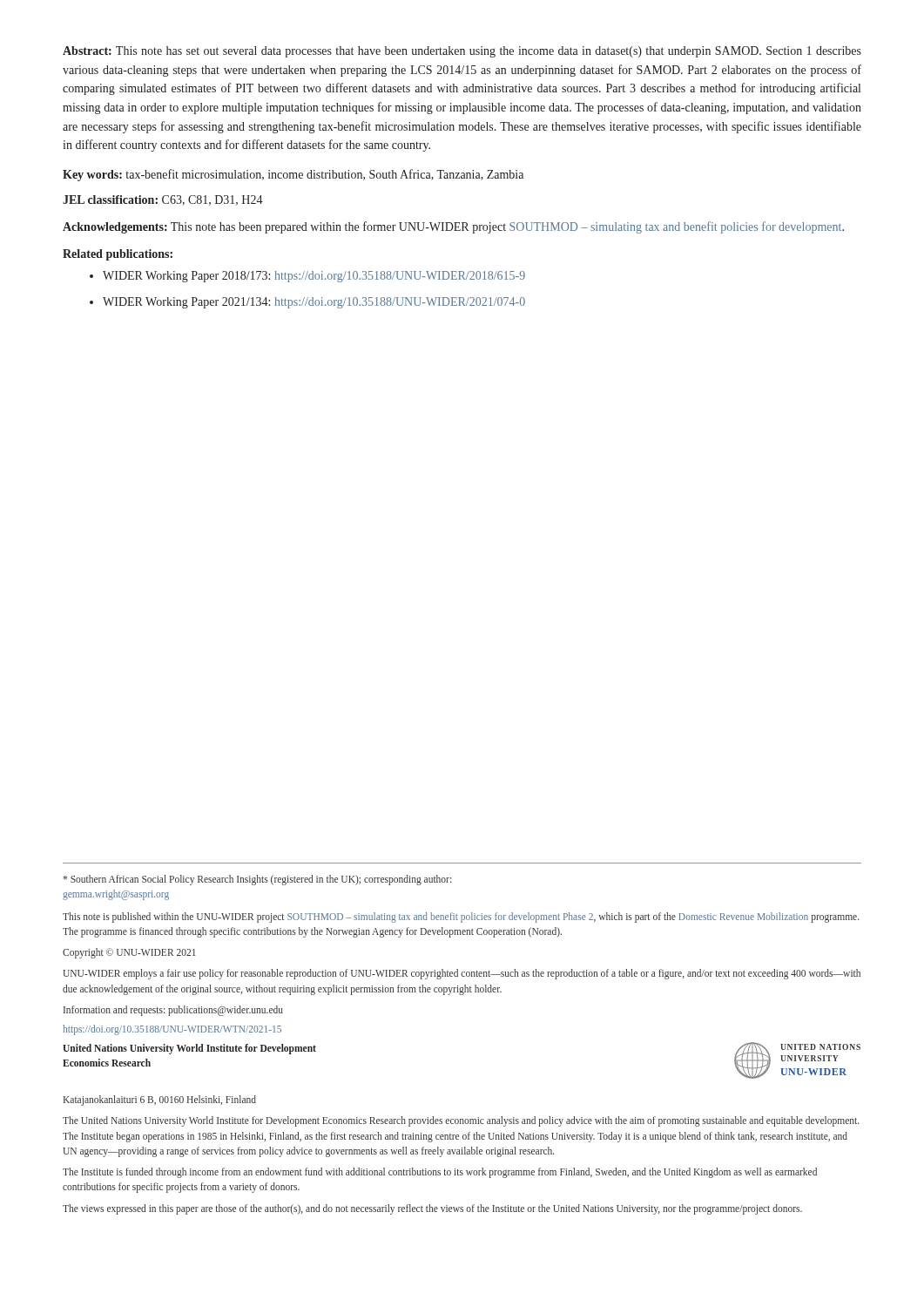Find the text block that says "The Institute is funded through income"
924x1307 pixels.
click(440, 1180)
